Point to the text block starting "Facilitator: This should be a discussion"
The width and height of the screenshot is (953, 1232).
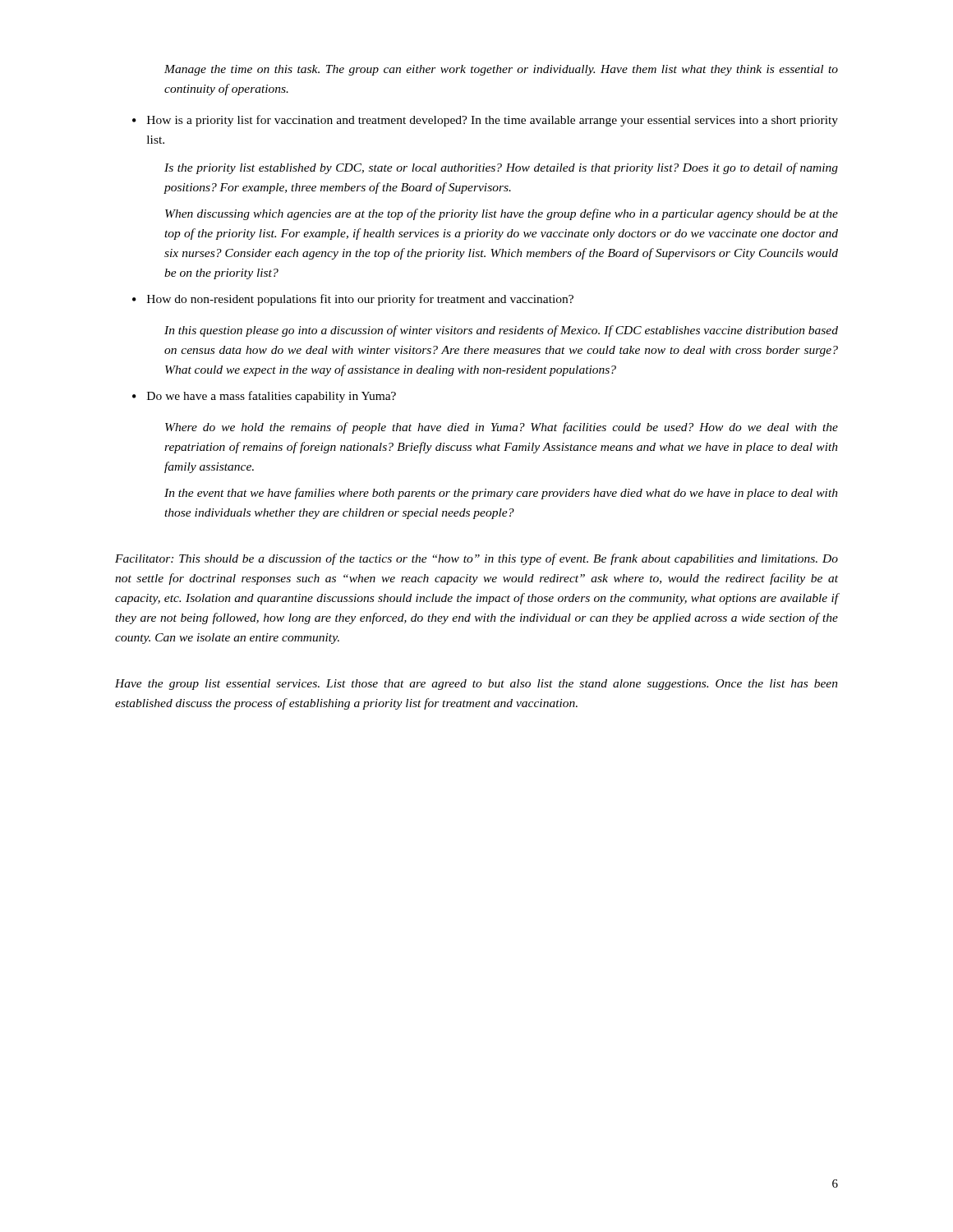pyautogui.click(x=476, y=598)
